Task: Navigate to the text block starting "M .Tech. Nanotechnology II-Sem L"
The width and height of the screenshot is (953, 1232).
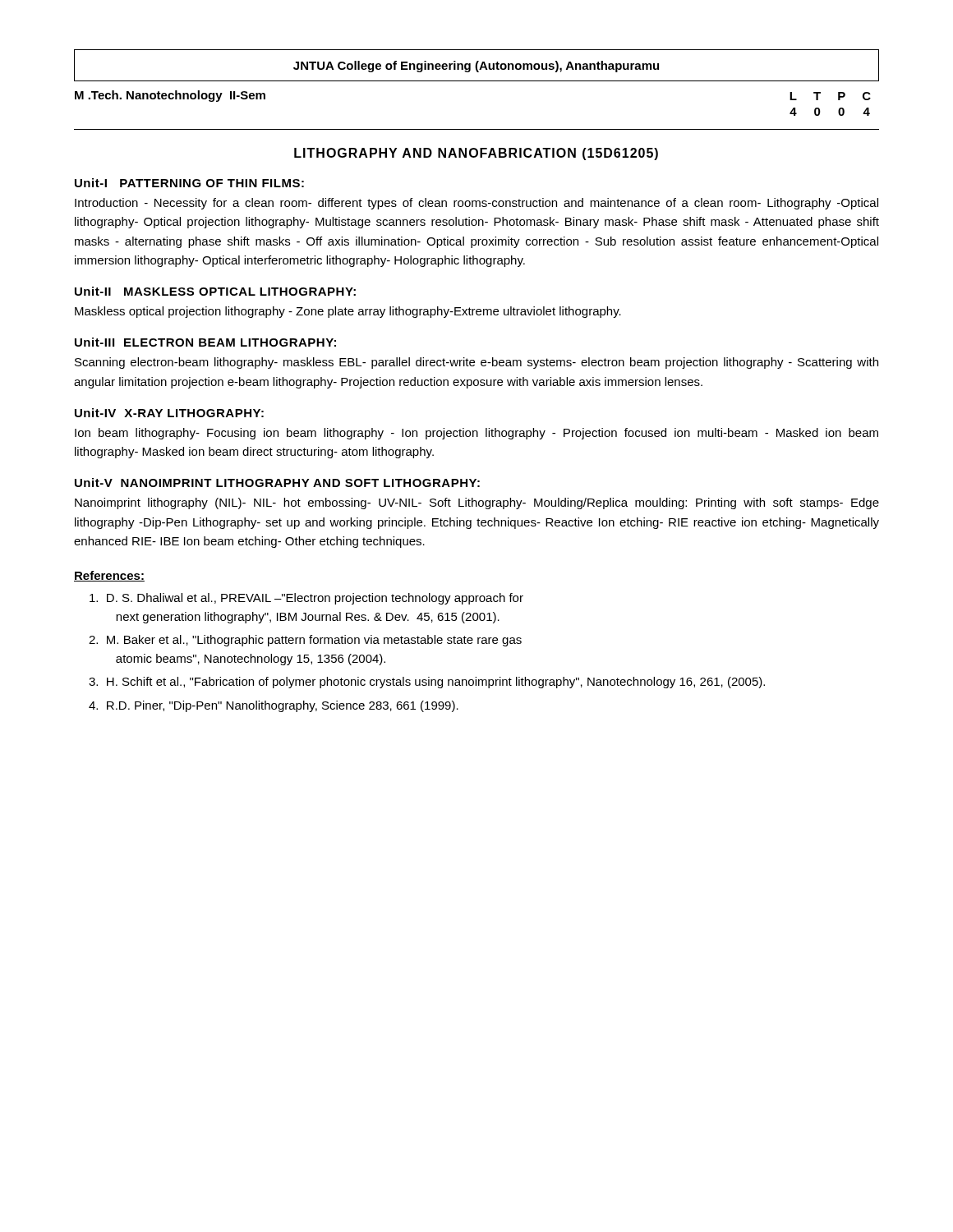Action: point(161,96)
